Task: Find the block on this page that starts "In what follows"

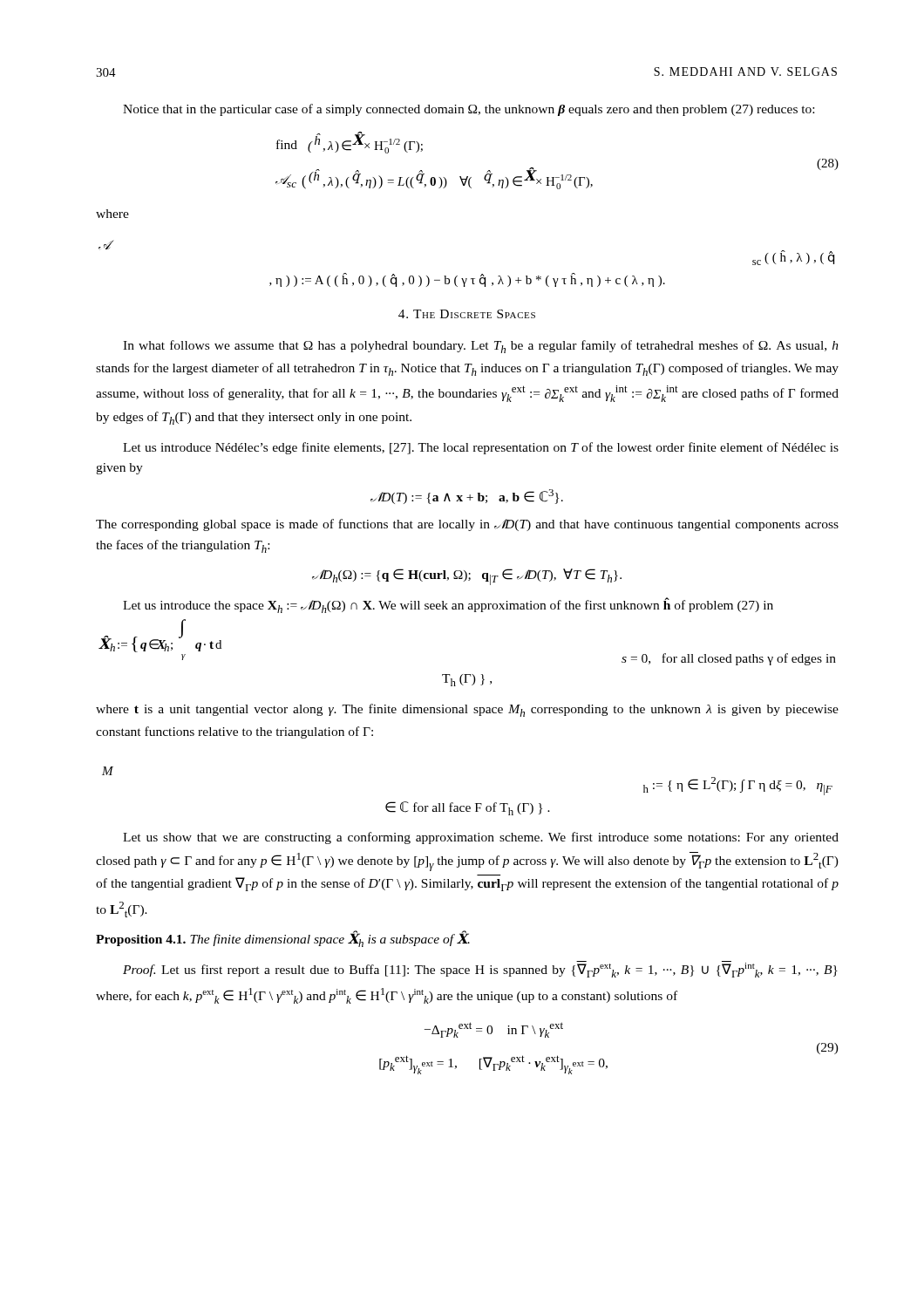Action: click(x=467, y=382)
